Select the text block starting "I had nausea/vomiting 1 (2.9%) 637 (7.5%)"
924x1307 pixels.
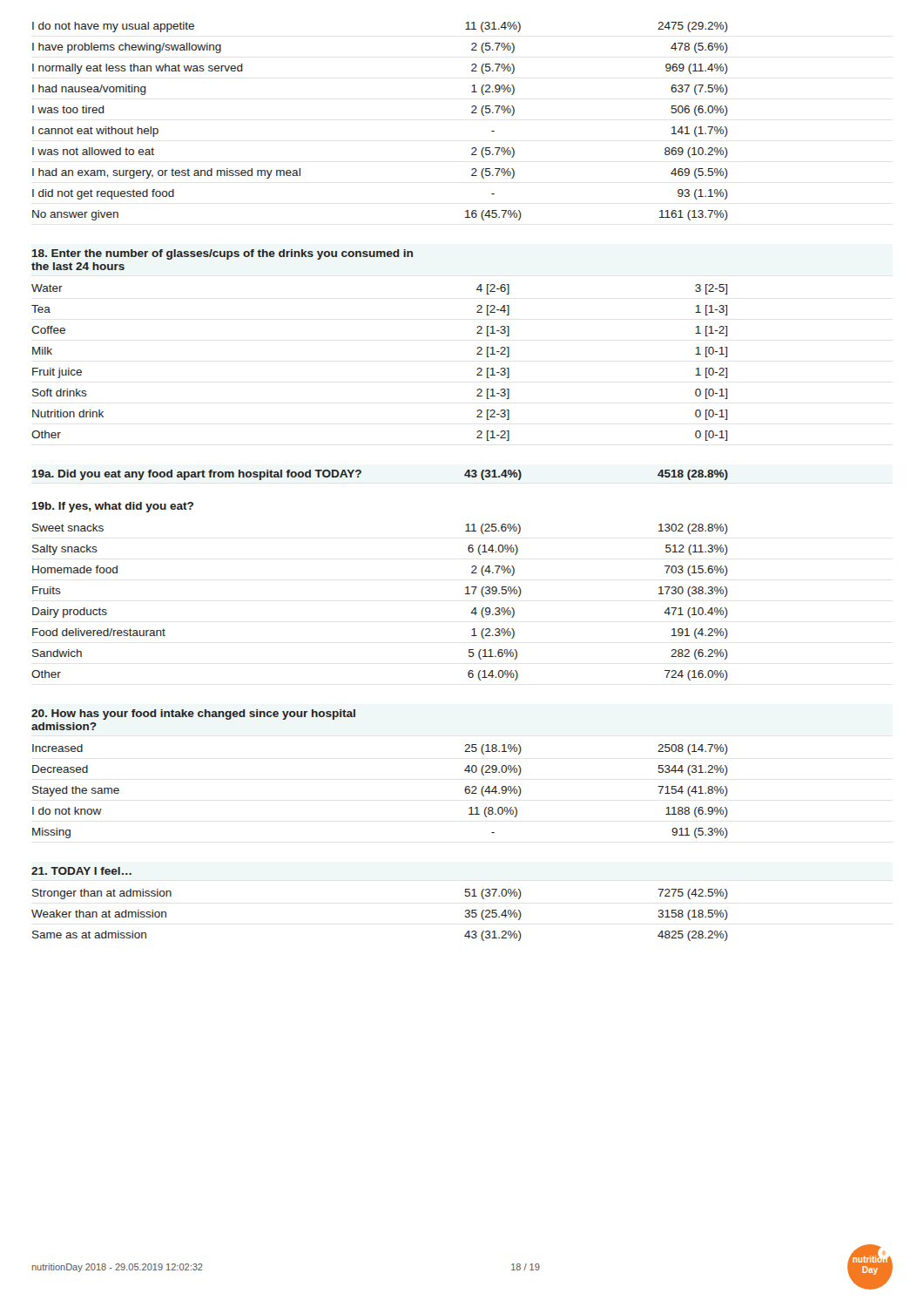point(87,89)
